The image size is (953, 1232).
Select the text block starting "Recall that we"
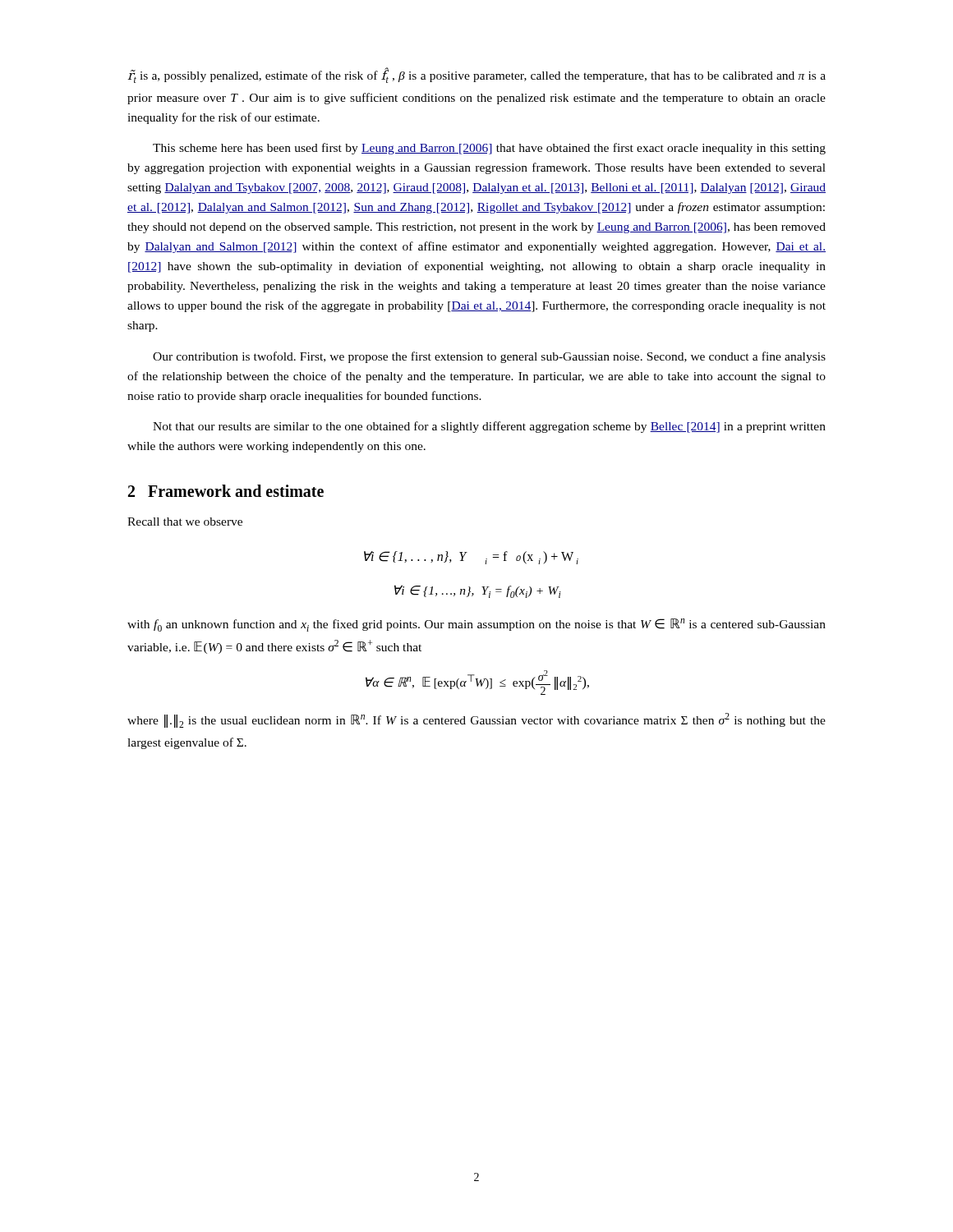[x=185, y=522]
